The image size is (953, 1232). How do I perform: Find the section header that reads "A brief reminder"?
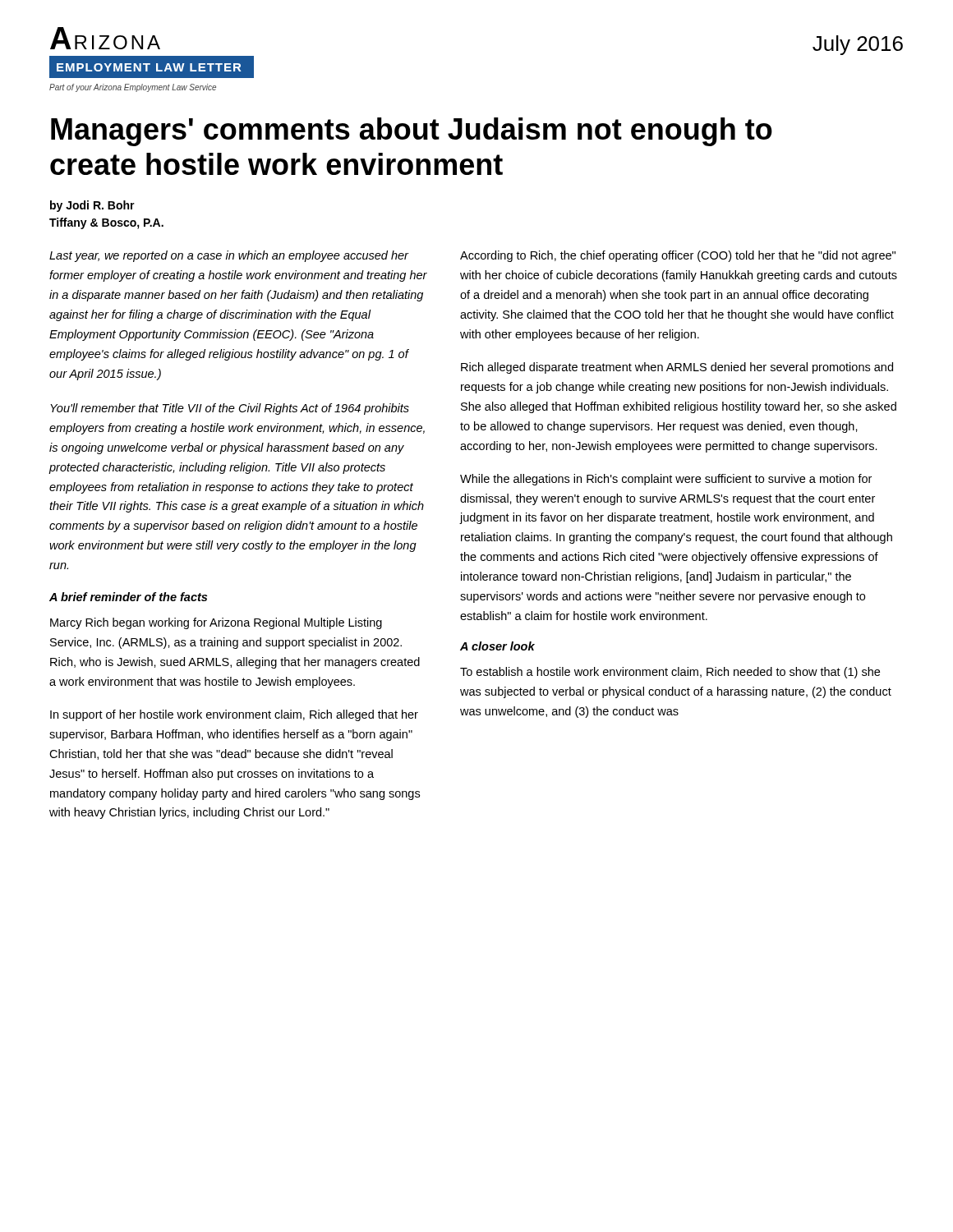[x=129, y=597]
